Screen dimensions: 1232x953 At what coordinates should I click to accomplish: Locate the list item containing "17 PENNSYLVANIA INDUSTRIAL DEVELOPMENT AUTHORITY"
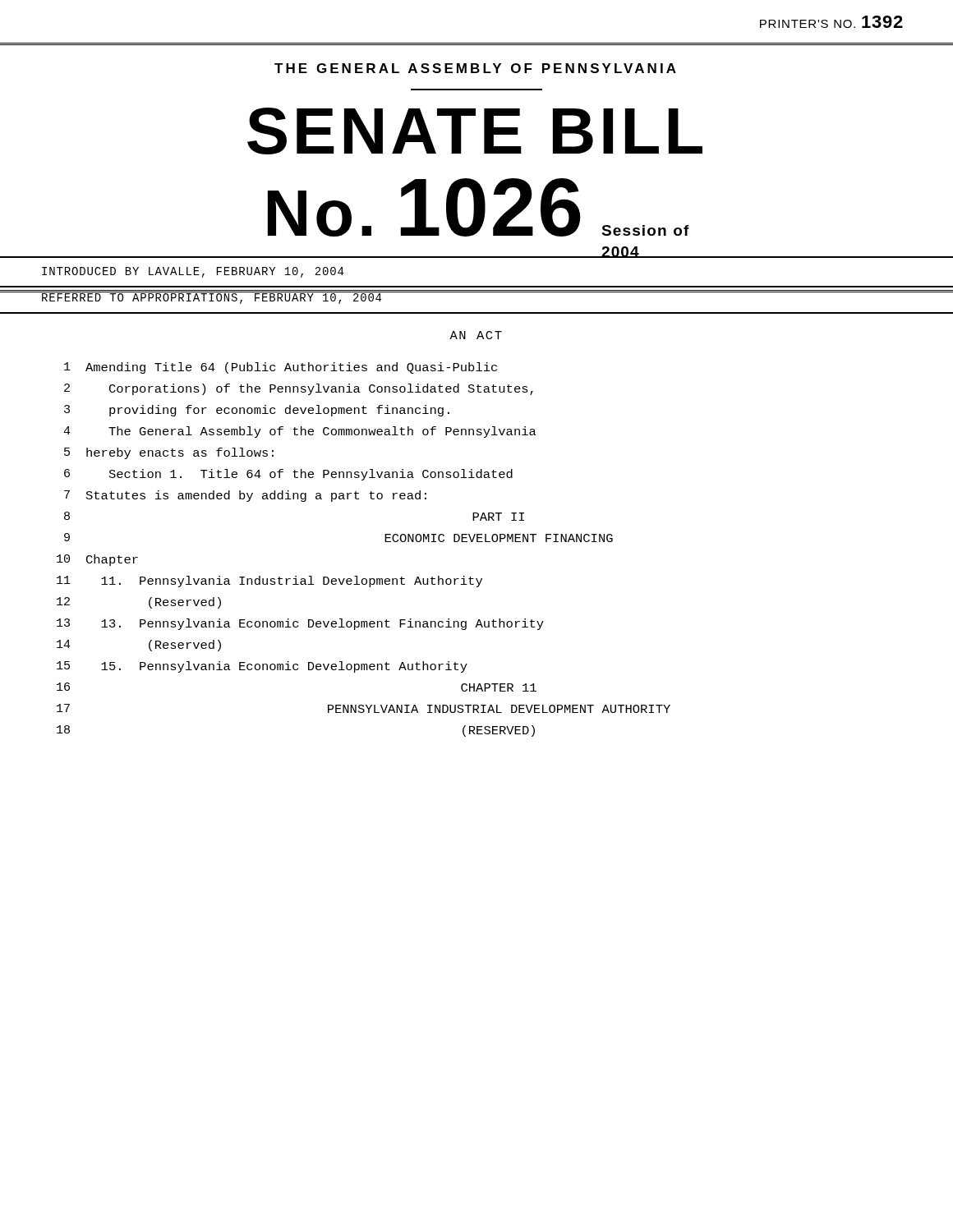[476, 710]
